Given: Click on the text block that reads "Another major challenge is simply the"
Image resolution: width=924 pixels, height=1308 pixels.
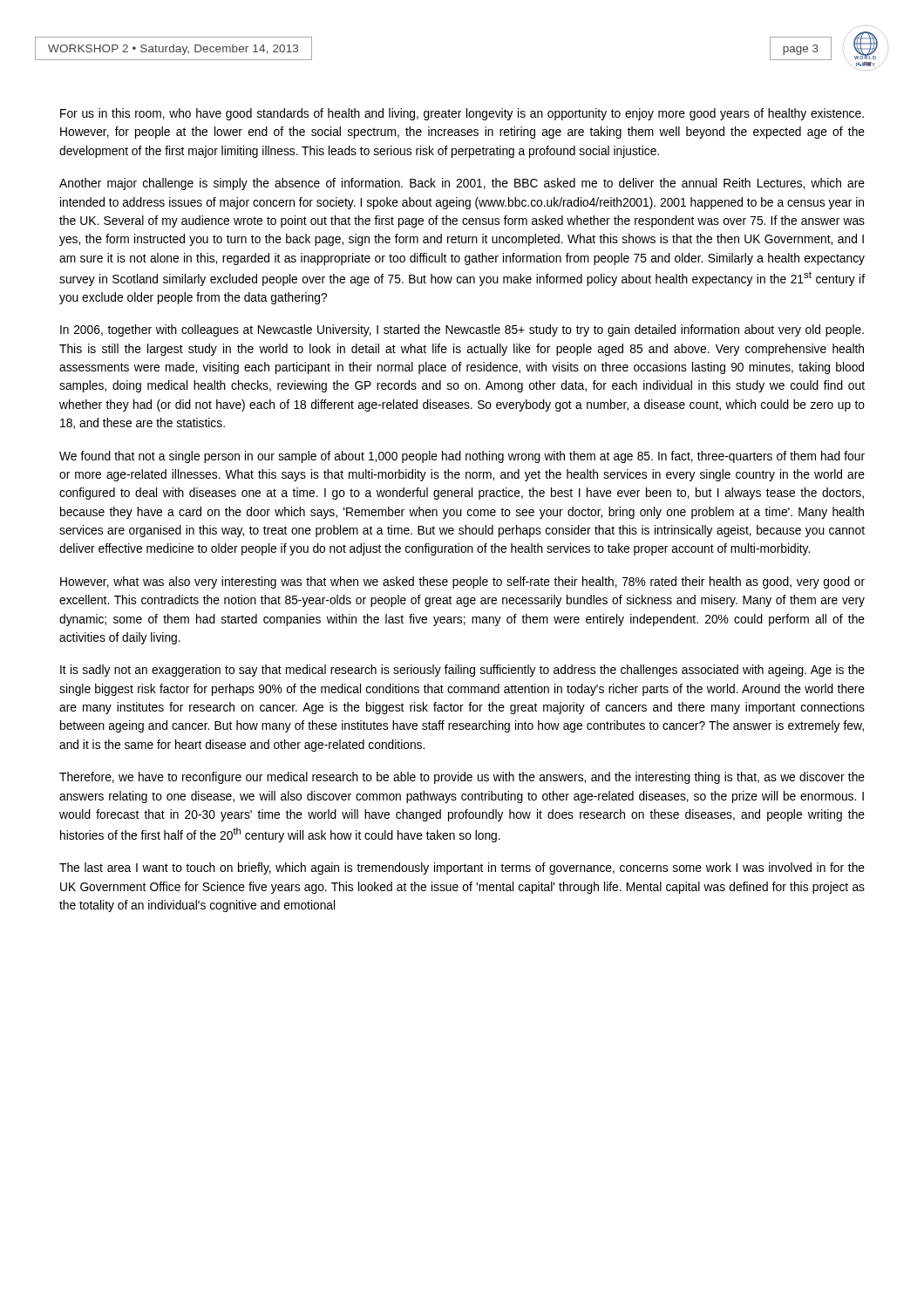Looking at the screenshot, I should coord(462,241).
